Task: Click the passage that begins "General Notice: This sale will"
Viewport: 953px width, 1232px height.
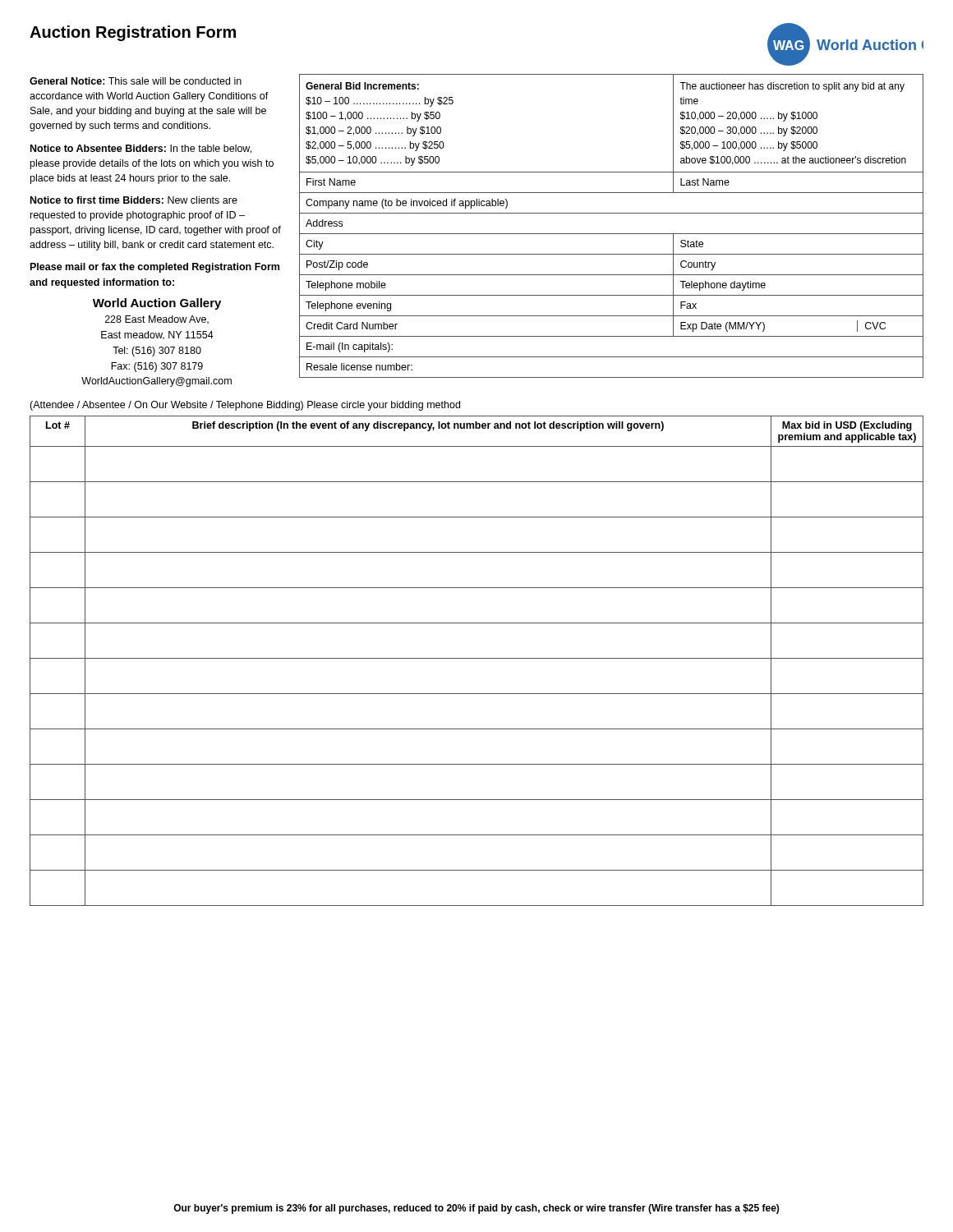Action: [x=149, y=104]
